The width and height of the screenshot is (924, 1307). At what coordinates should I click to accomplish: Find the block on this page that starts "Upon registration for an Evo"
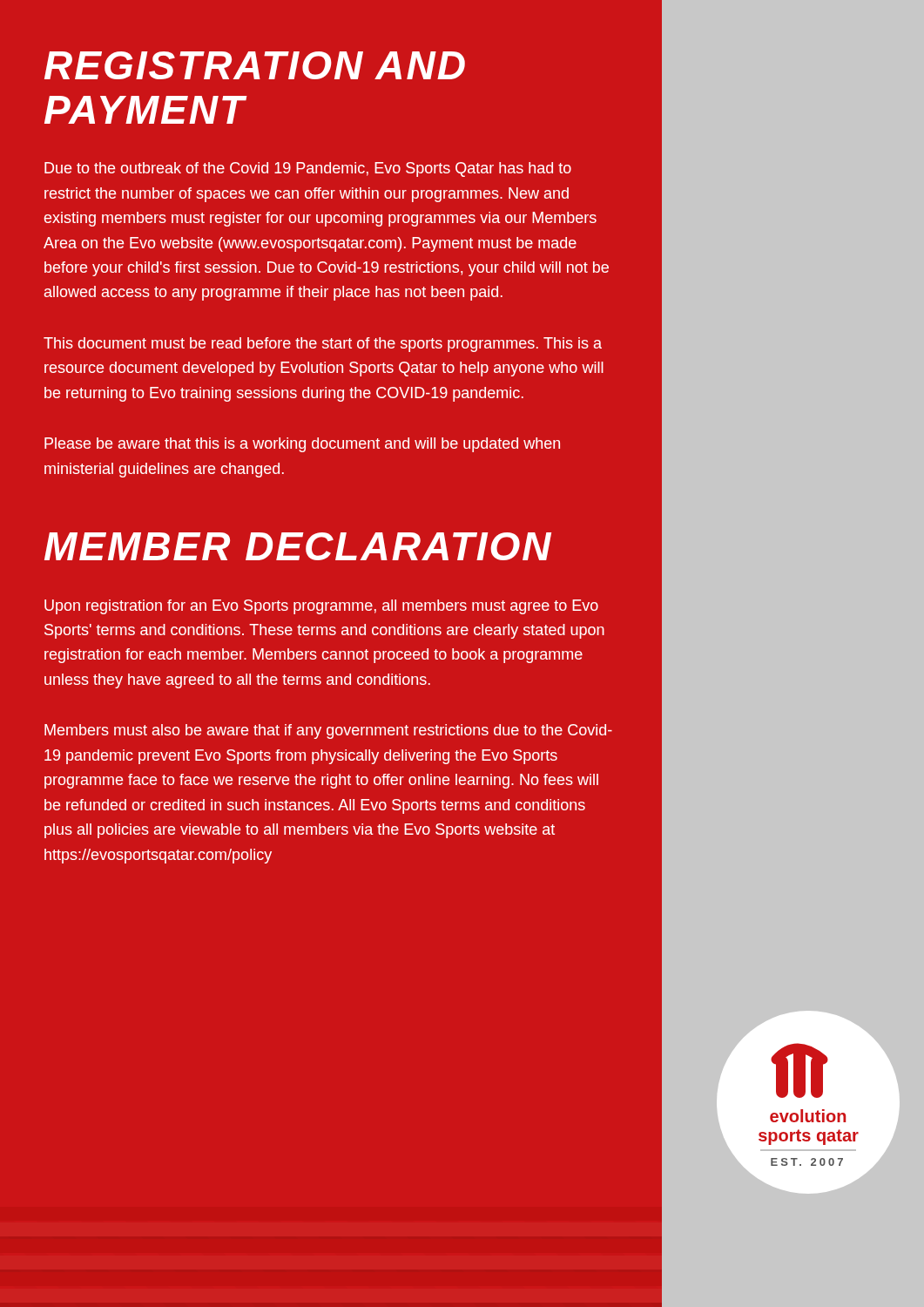point(324,642)
